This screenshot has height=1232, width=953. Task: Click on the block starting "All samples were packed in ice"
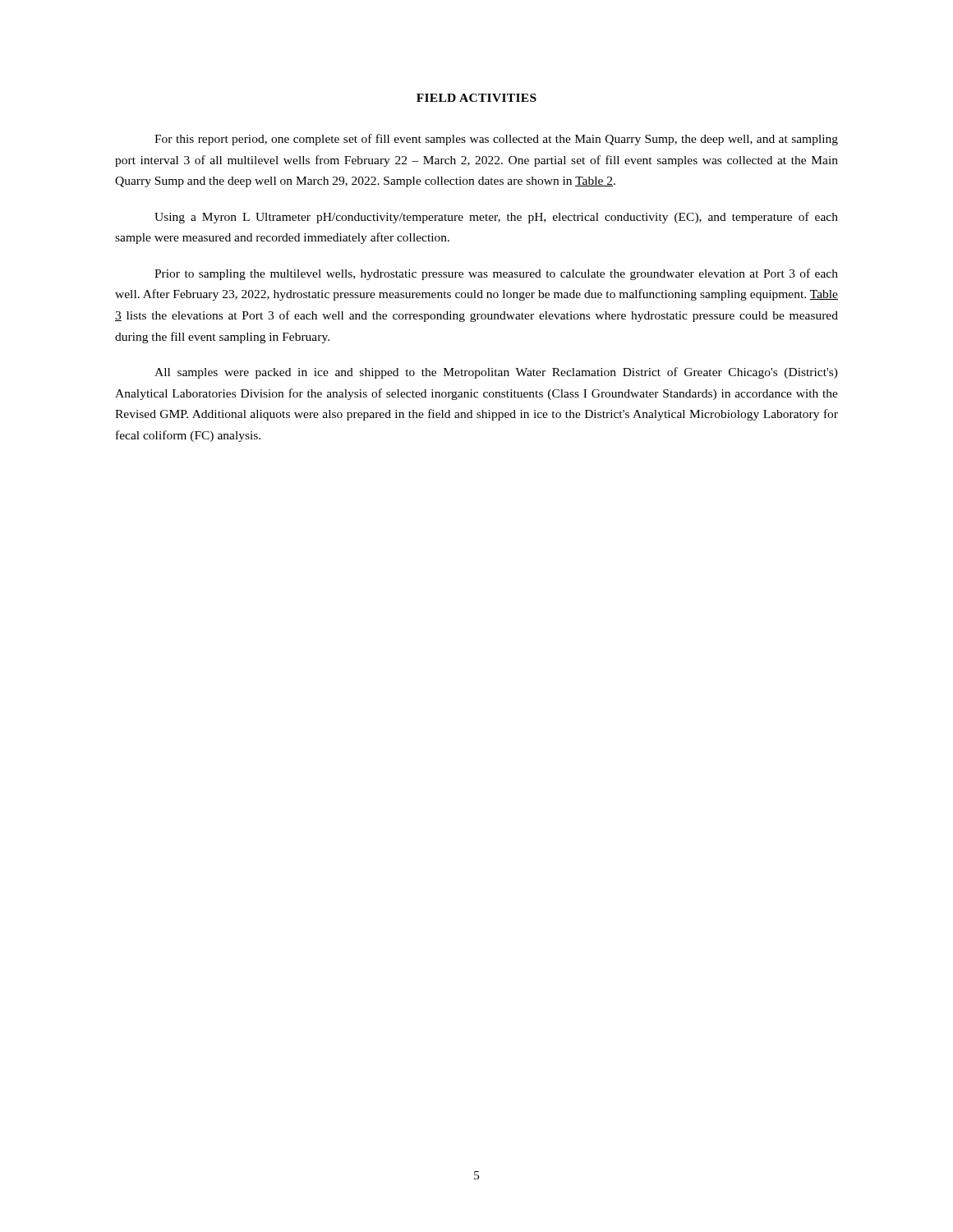[476, 403]
